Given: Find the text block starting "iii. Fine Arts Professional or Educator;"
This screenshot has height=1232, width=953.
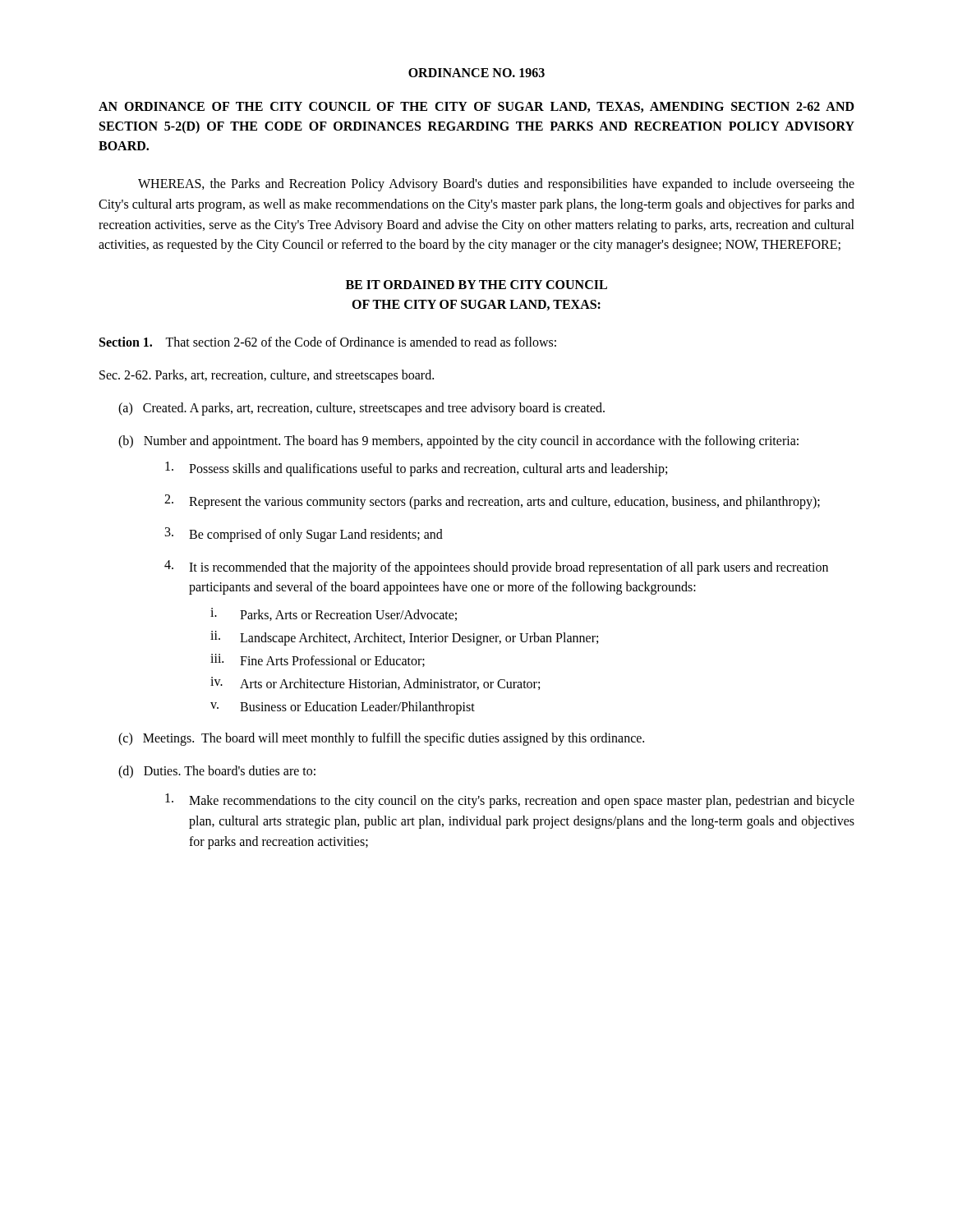Looking at the screenshot, I should point(318,660).
